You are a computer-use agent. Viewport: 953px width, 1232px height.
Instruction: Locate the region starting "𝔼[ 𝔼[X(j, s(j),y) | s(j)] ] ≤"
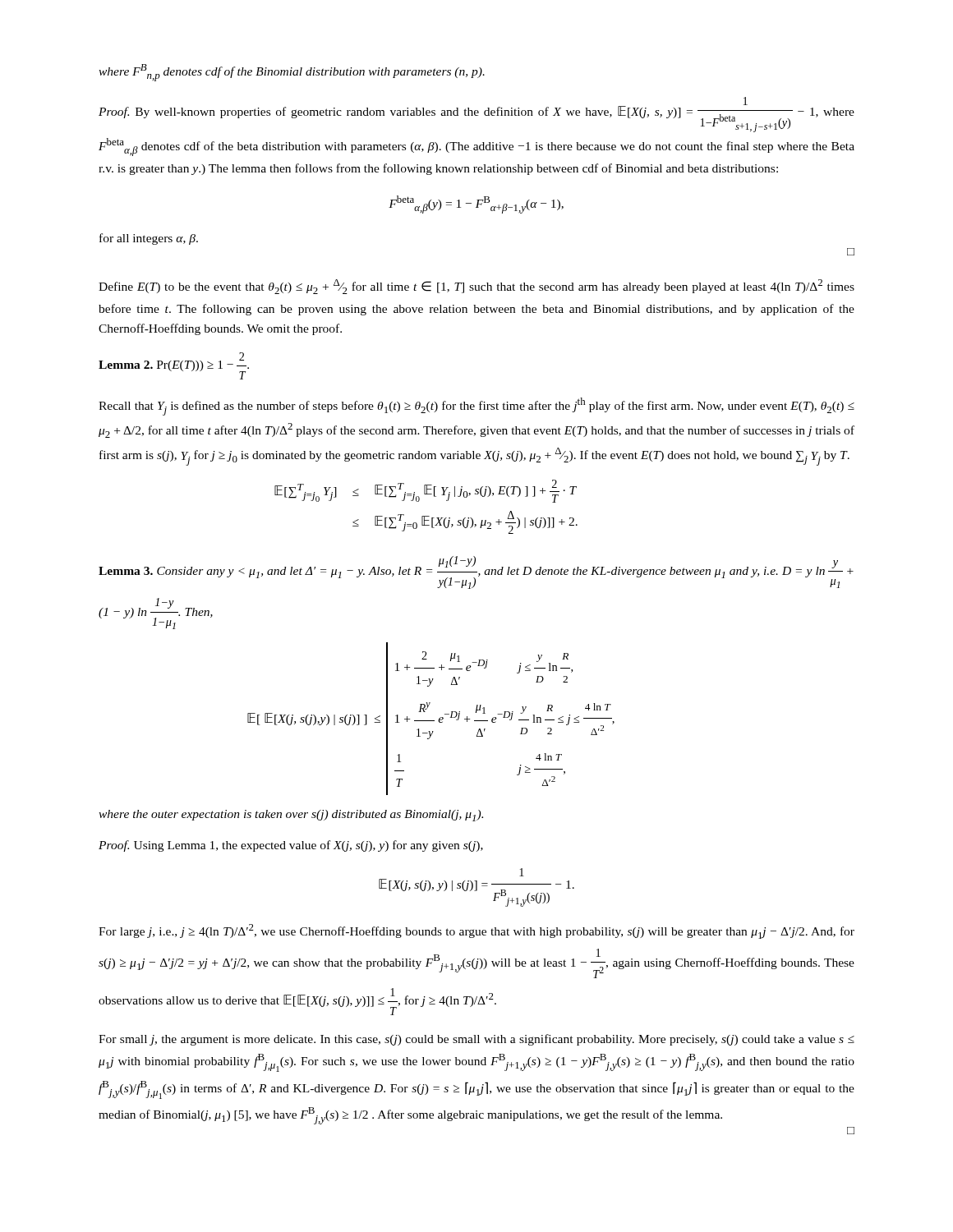(x=476, y=719)
